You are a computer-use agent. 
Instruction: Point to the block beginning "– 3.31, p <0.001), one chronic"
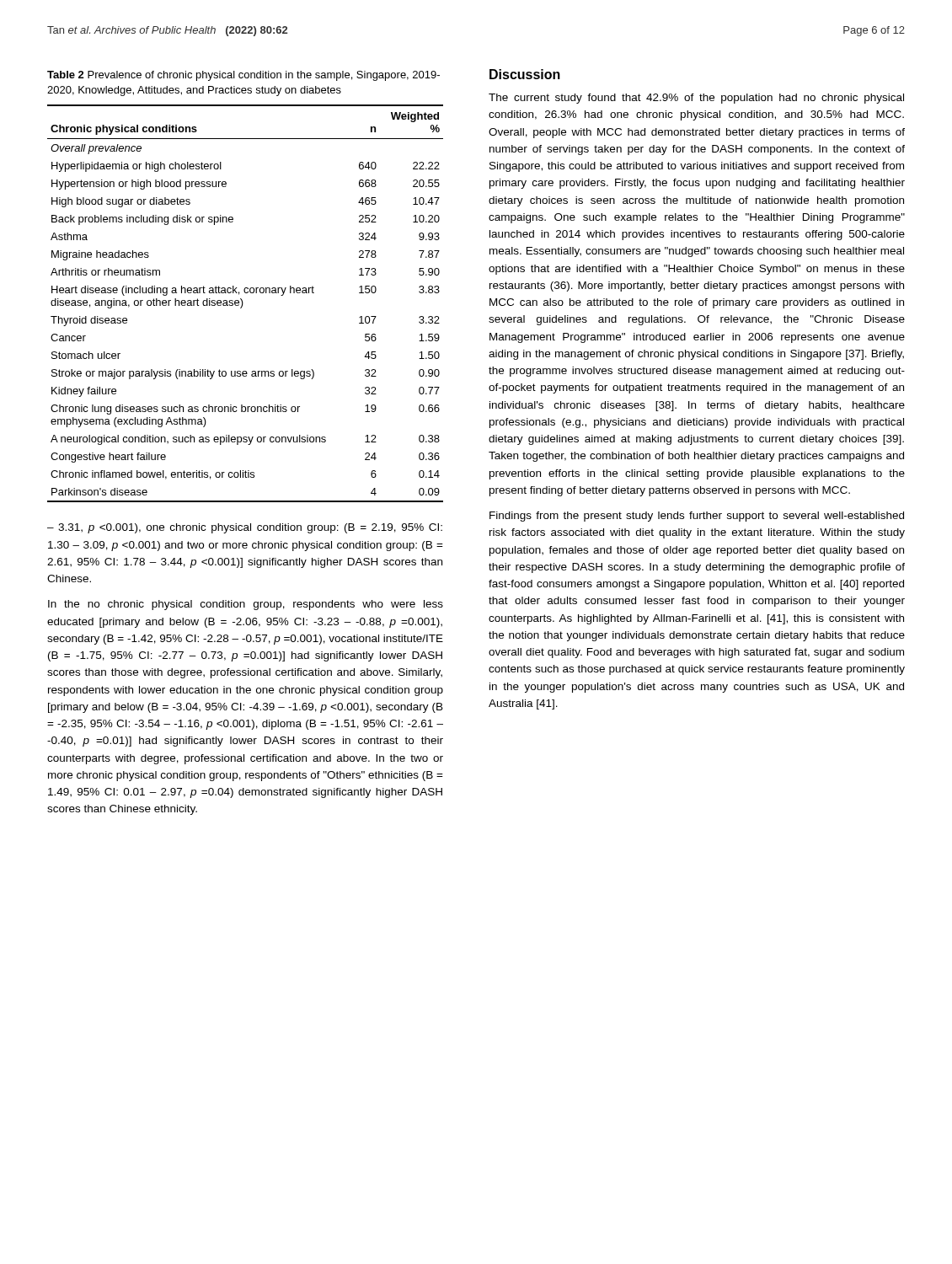[x=245, y=553]
